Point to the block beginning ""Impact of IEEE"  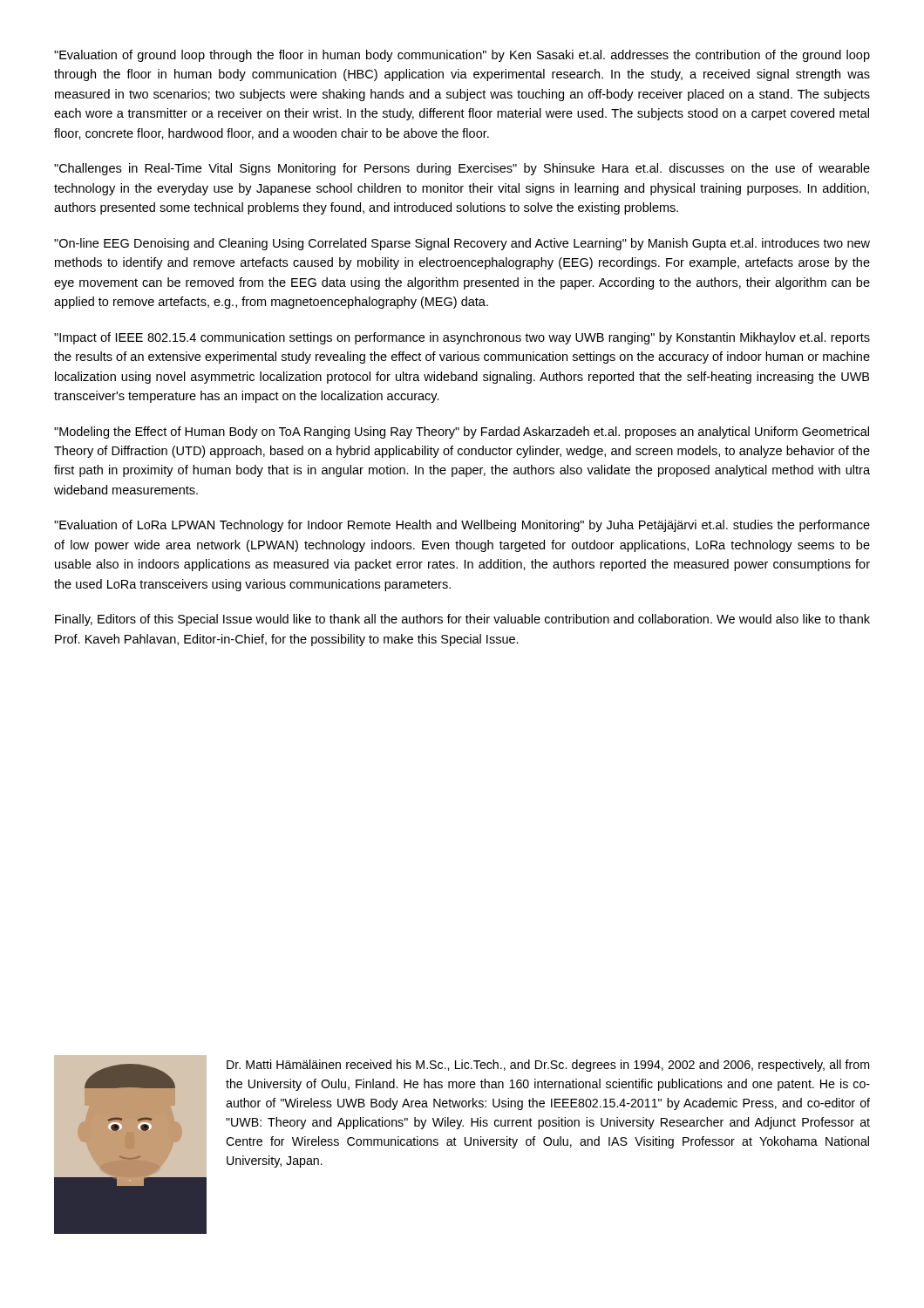pos(462,367)
